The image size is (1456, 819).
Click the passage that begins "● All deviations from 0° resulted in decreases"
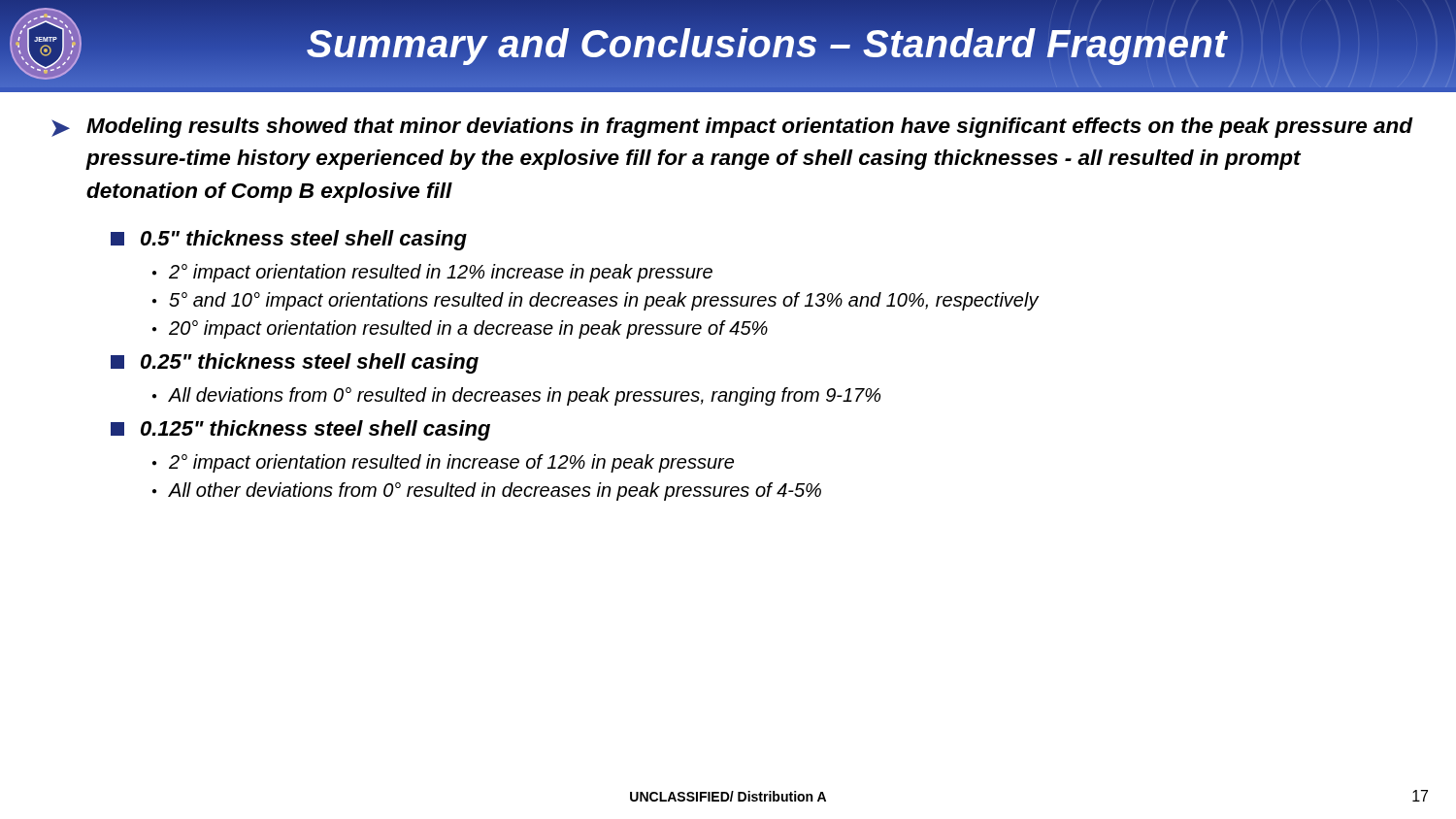point(516,395)
